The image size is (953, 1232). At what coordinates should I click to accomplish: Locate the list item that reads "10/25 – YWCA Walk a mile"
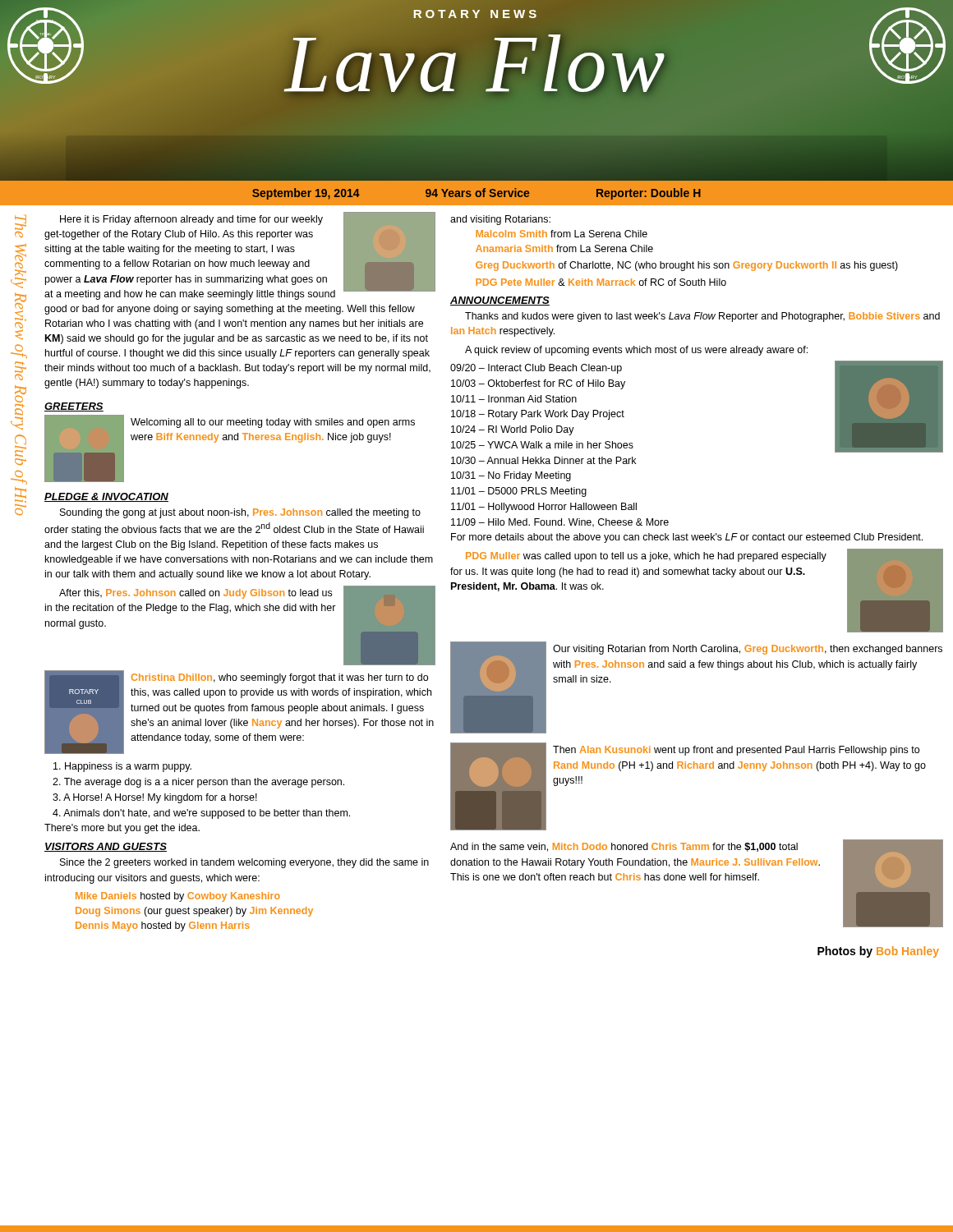tap(542, 445)
